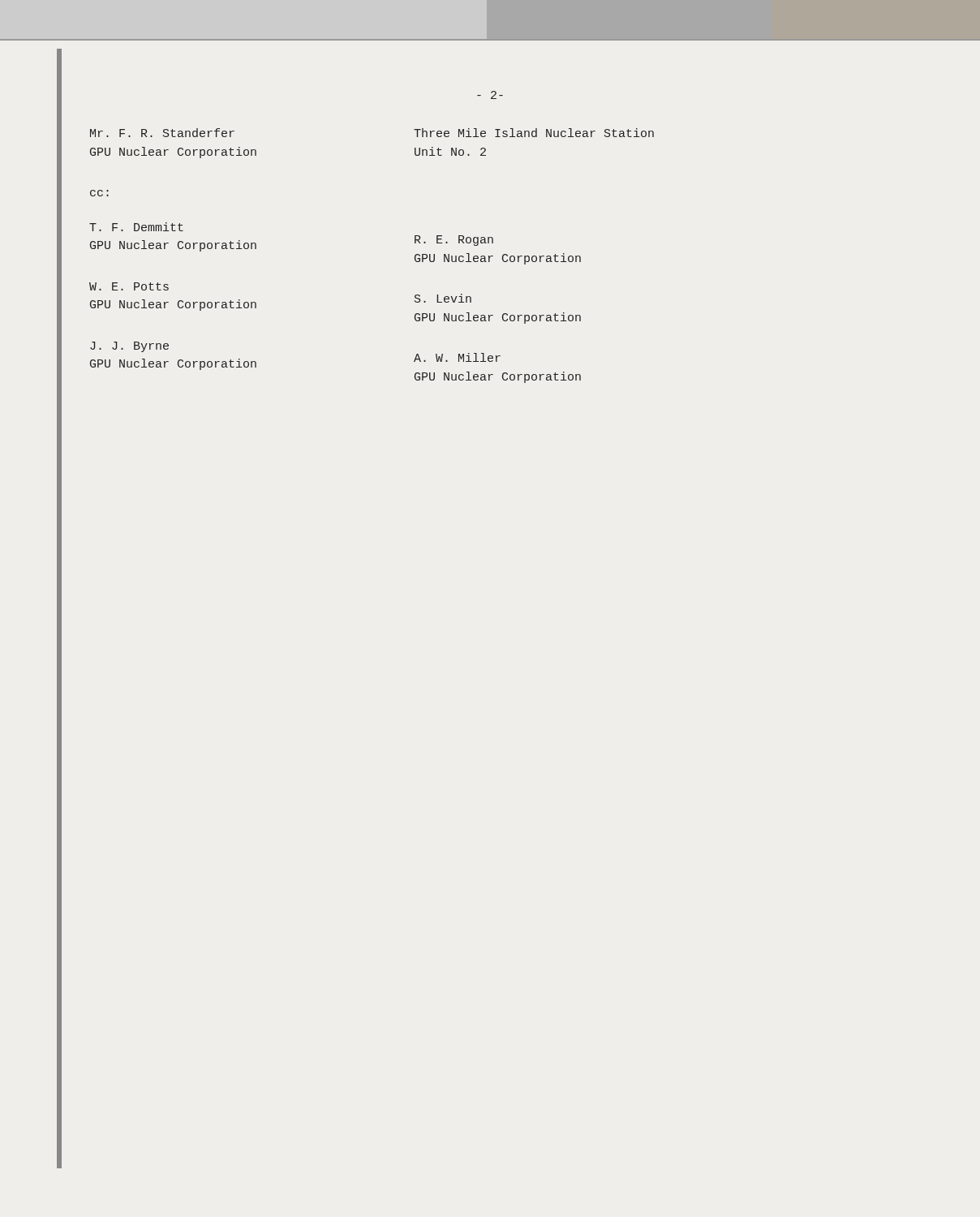This screenshot has height=1217, width=980.
Task: Navigate to the text starting "R. E. Rogan GPU Nuclear Corporation"
Action: tap(498, 250)
